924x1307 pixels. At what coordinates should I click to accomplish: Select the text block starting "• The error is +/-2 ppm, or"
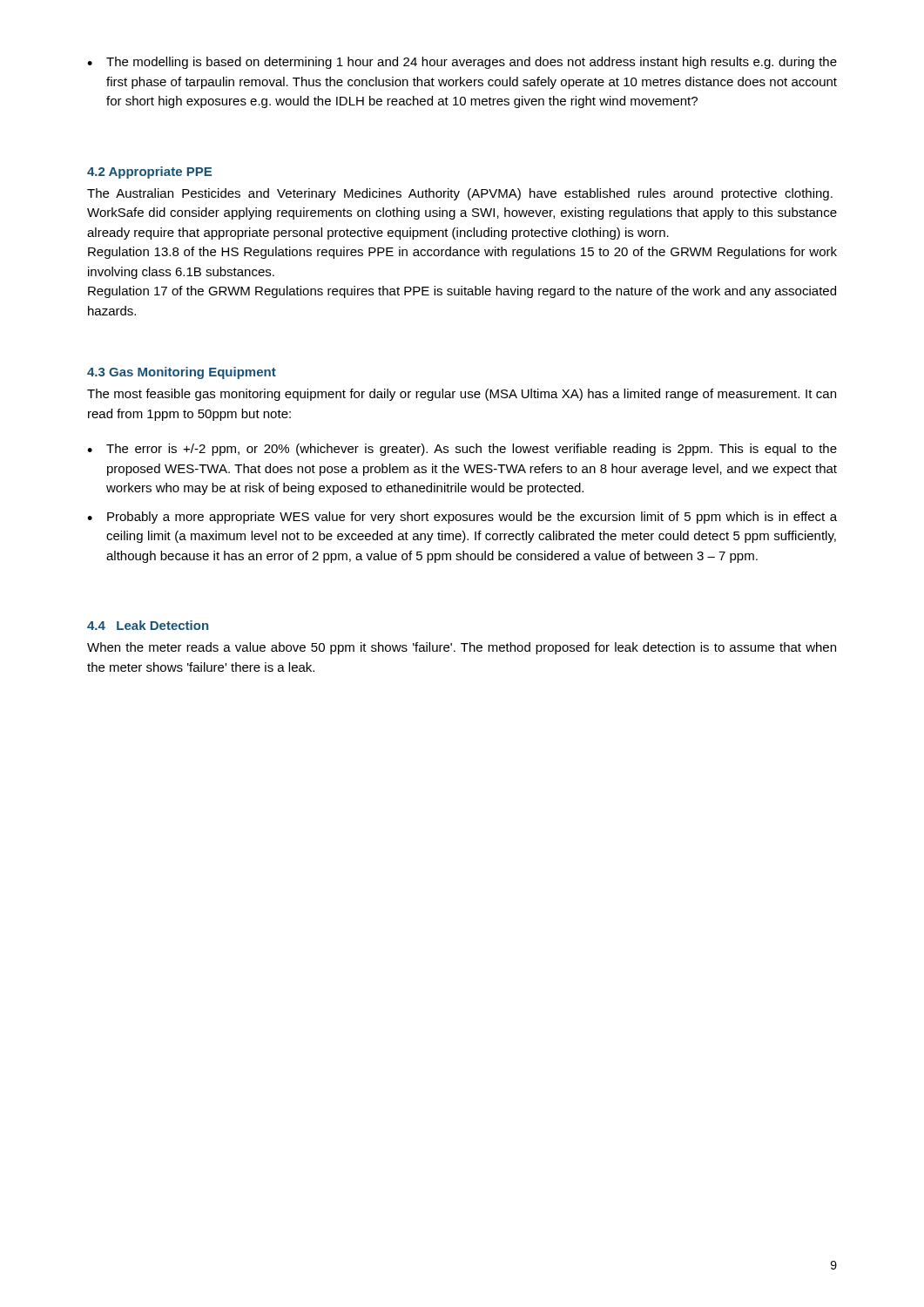point(462,469)
